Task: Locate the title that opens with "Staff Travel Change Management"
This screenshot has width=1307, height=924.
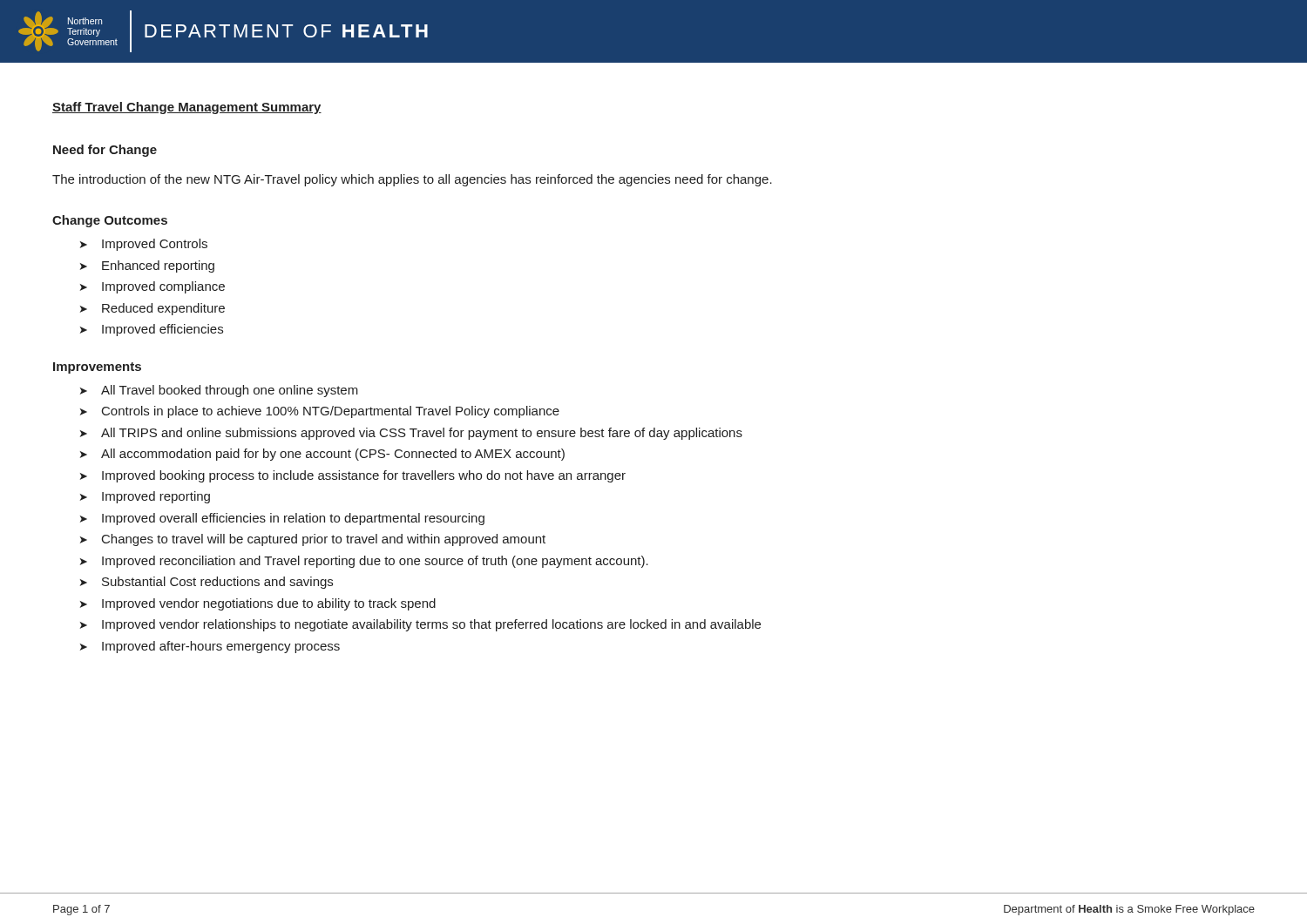Action: (x=187, y=107)
